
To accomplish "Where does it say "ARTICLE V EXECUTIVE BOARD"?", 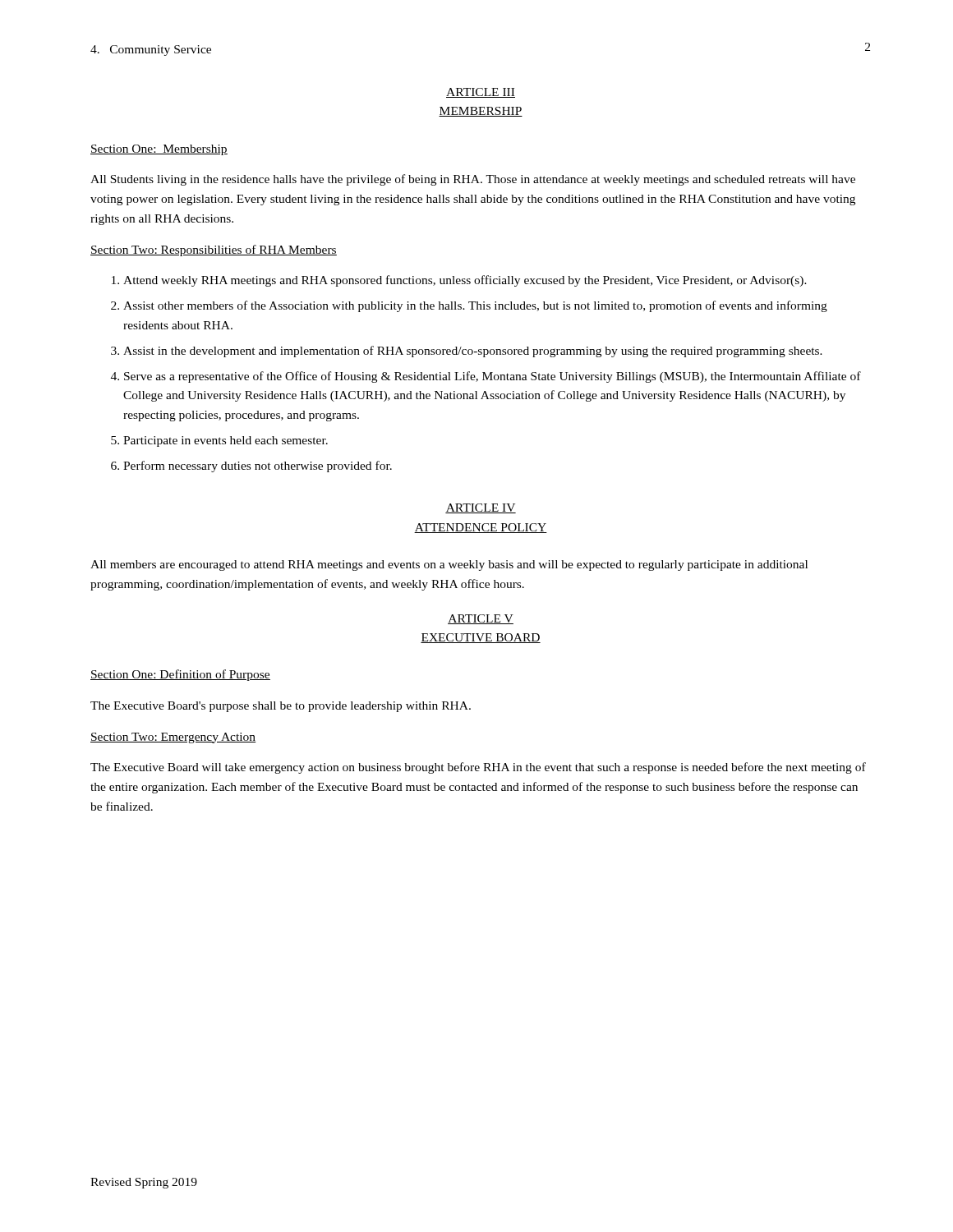I will [481, 628].
